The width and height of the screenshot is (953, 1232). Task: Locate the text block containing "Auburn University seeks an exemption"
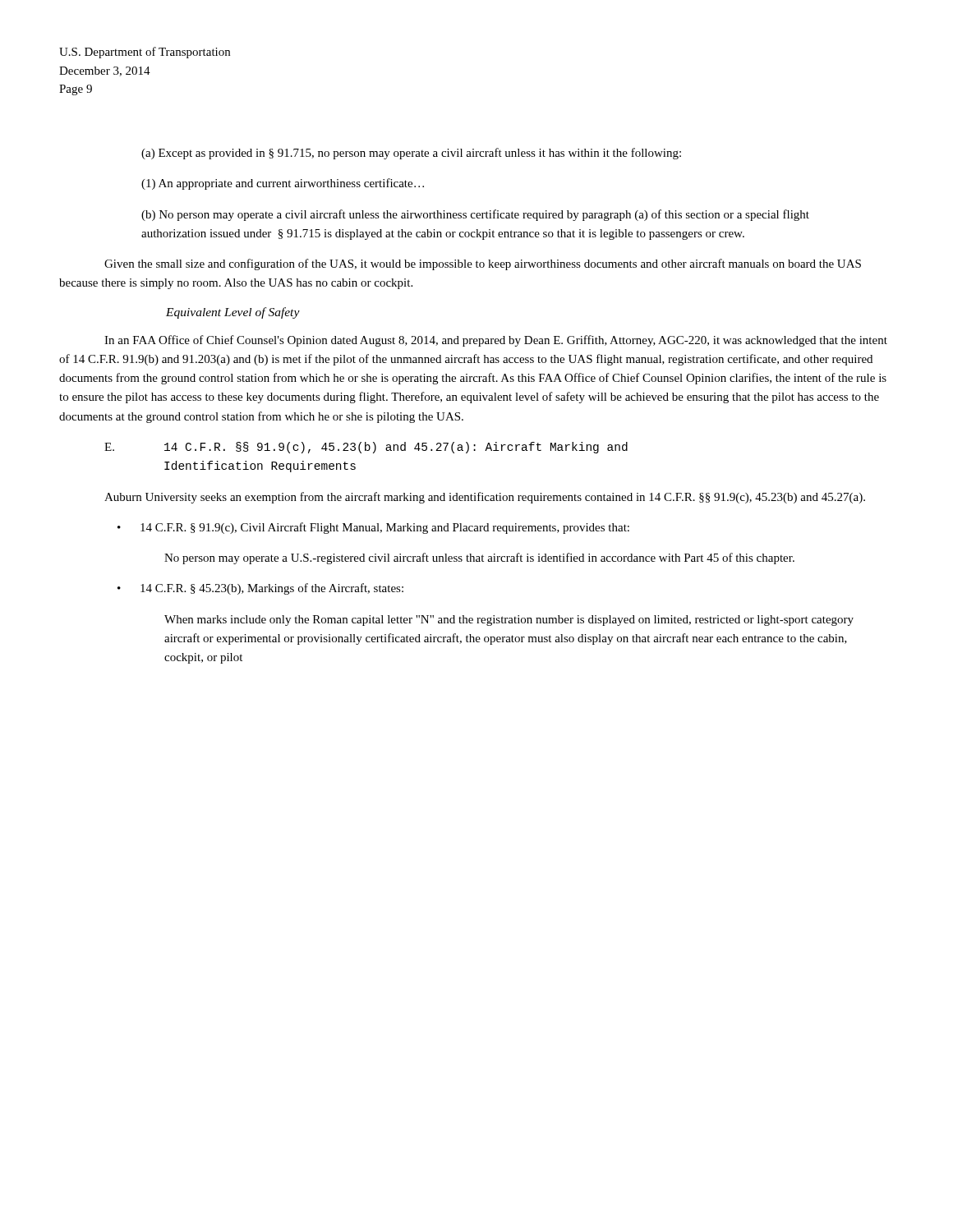click(x=485, y=497)
